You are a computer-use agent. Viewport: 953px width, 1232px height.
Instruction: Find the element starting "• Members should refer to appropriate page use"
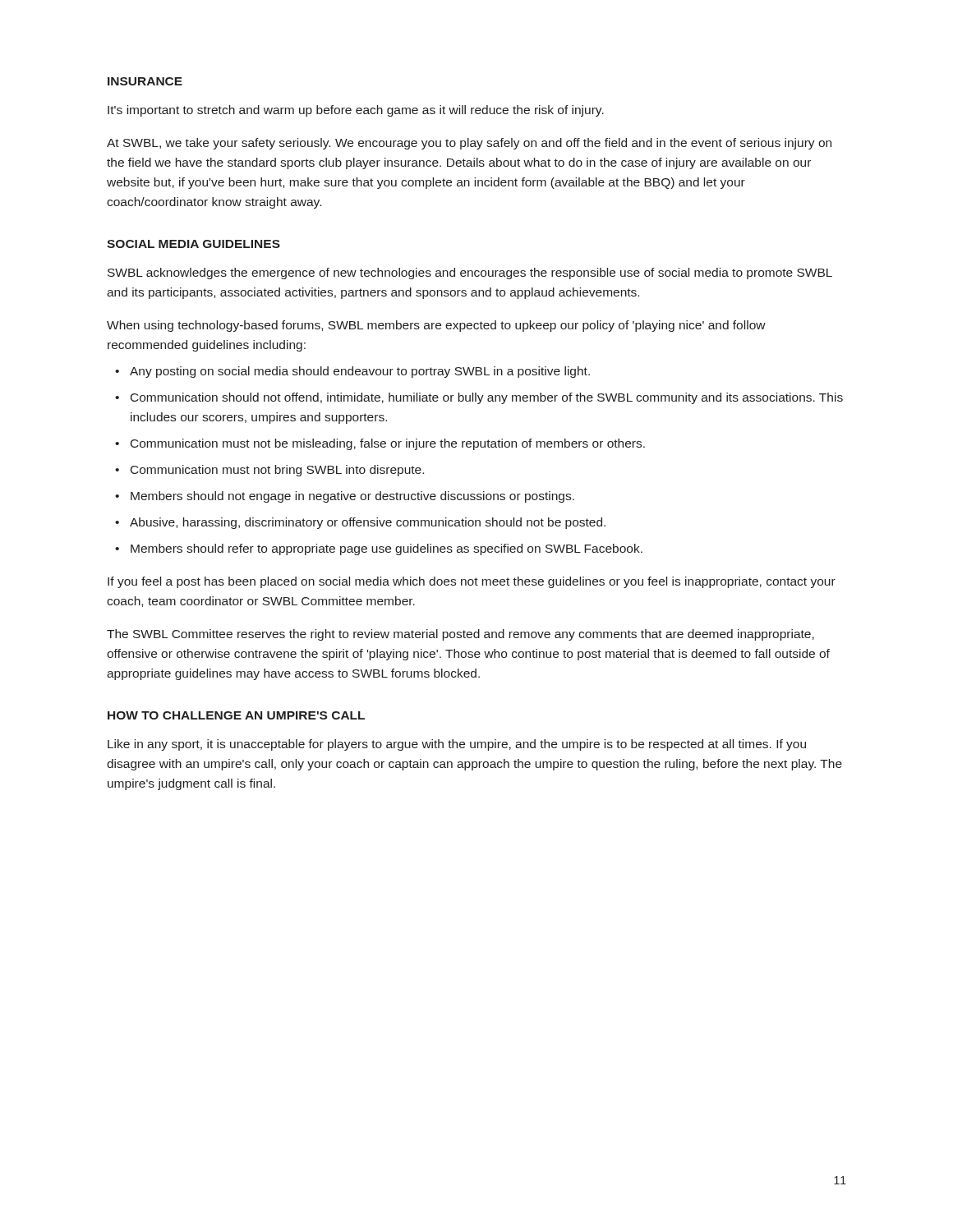(x=481, y=549)
